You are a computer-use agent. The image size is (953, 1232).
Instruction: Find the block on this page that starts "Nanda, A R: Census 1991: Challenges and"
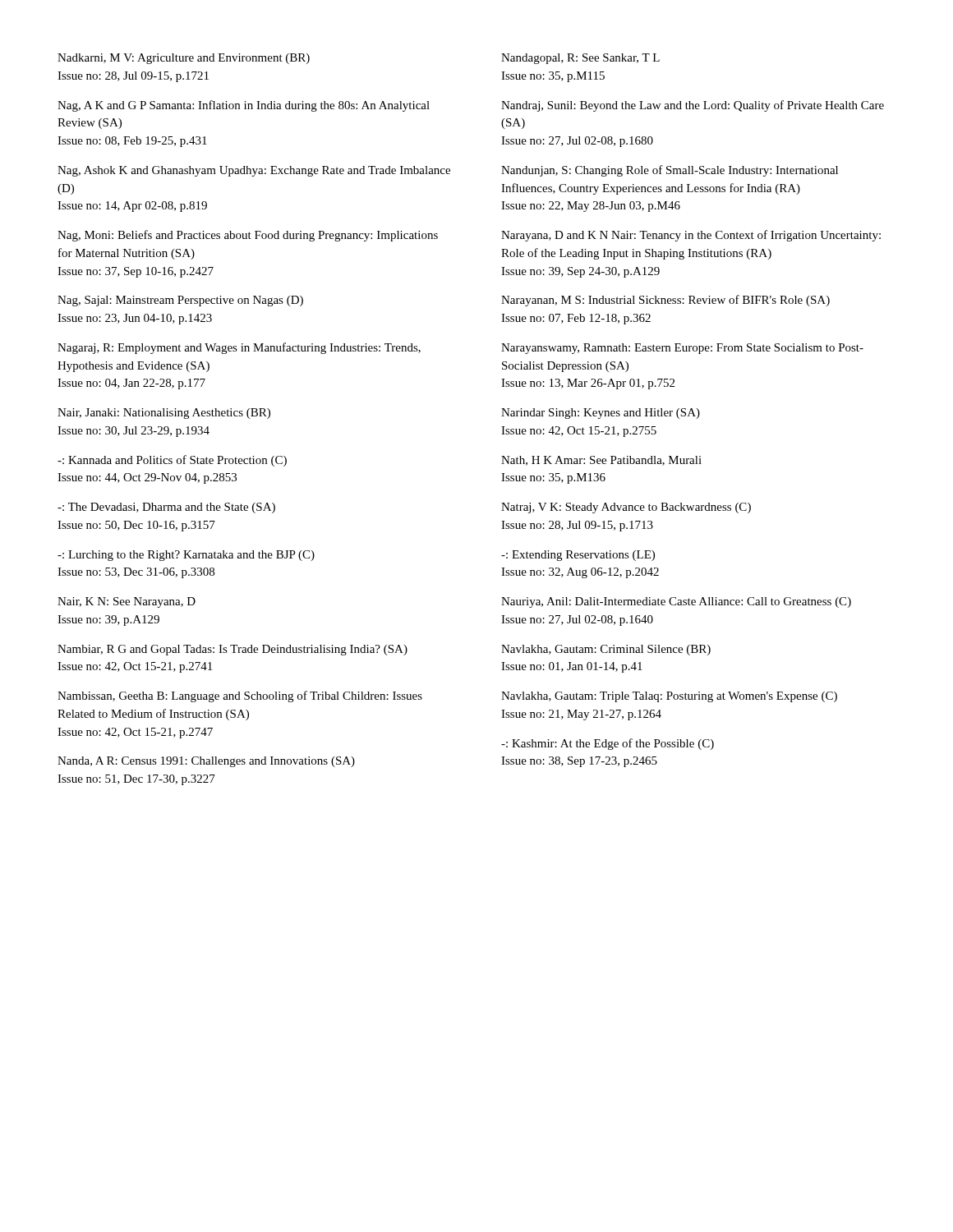[x=255, y=770]
